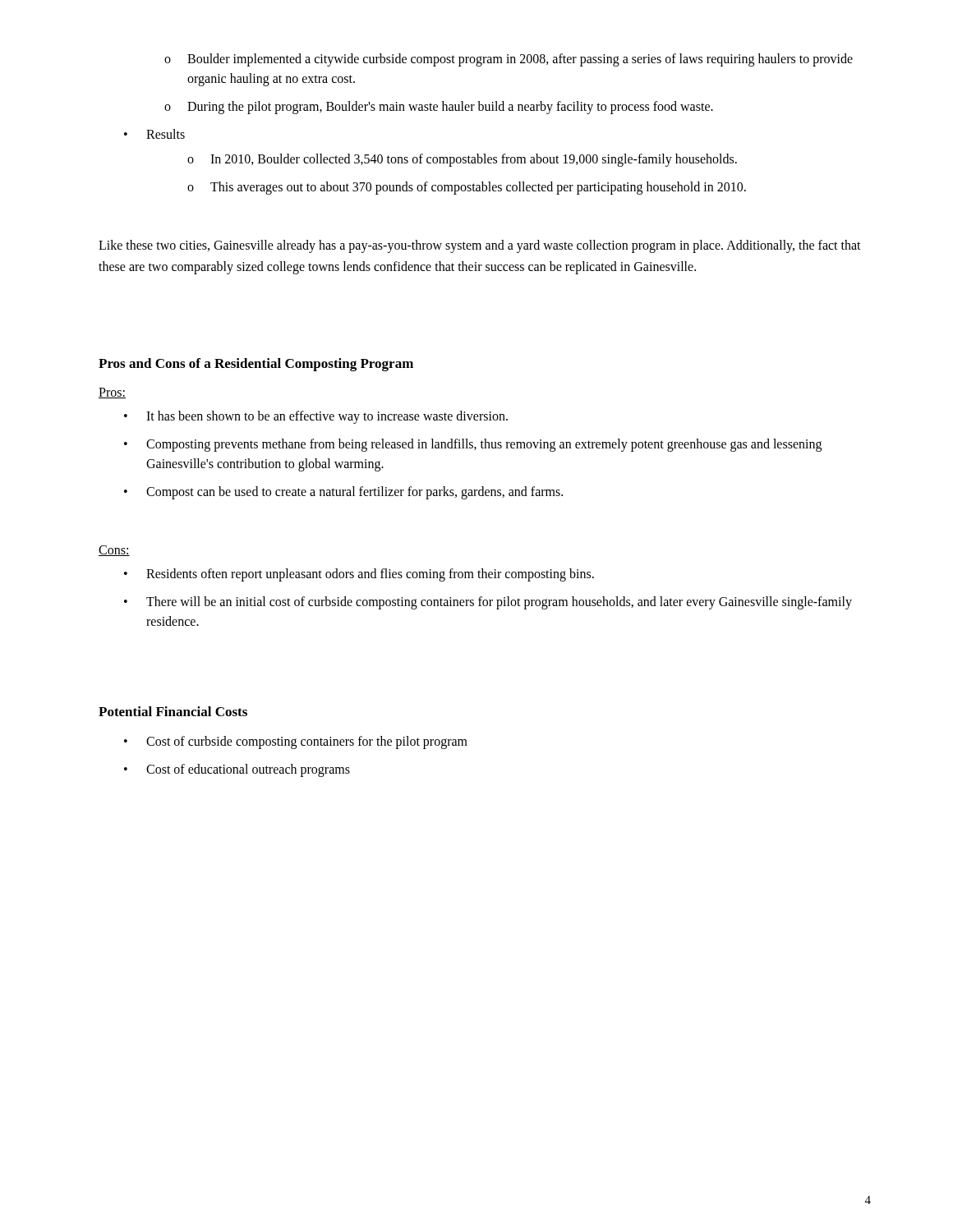Find the region starting "Cost of curbside composting containers for the pilot"

pos(296,742)
